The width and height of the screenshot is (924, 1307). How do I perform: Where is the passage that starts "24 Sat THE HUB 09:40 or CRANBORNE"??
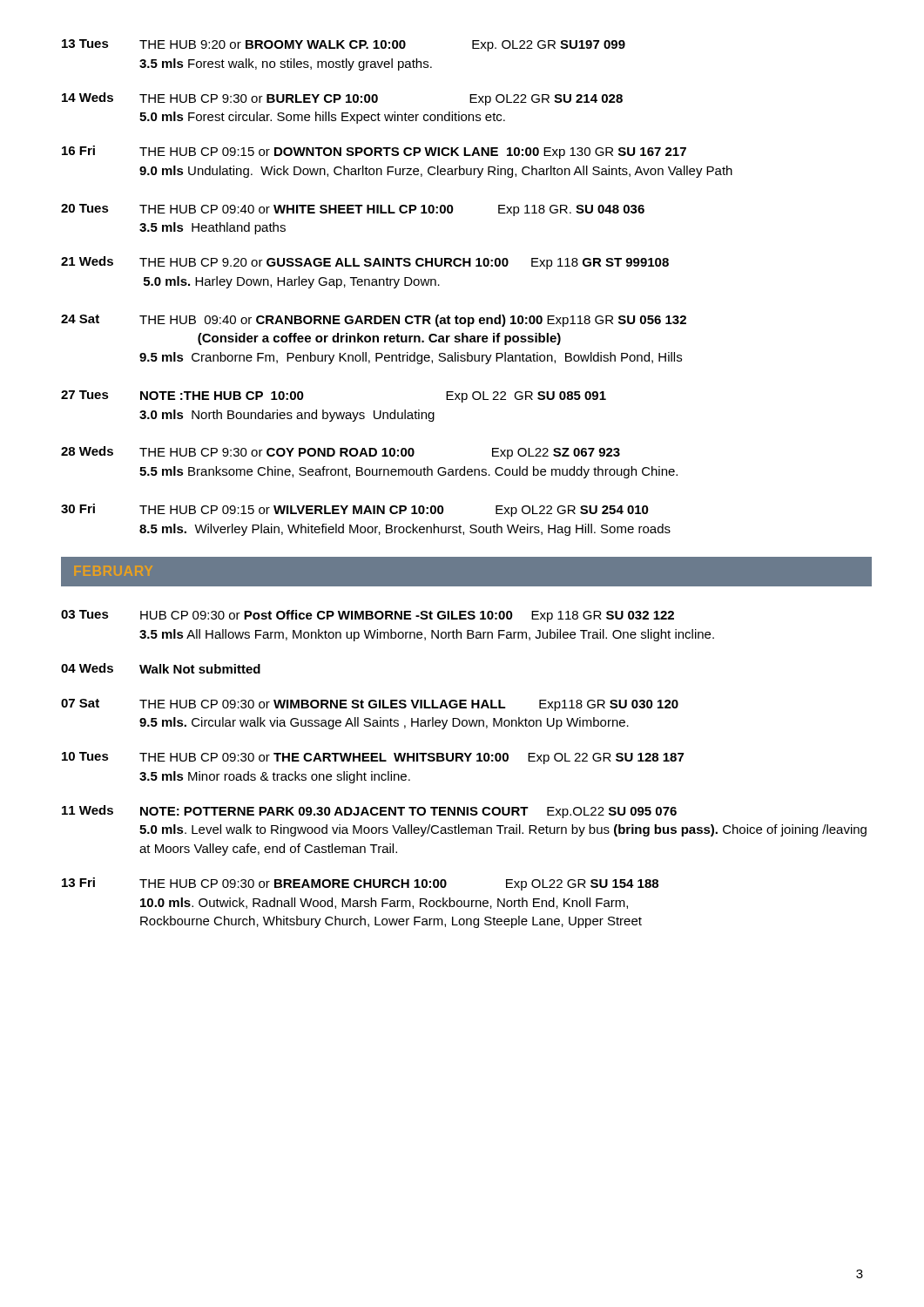pos(466,338)
